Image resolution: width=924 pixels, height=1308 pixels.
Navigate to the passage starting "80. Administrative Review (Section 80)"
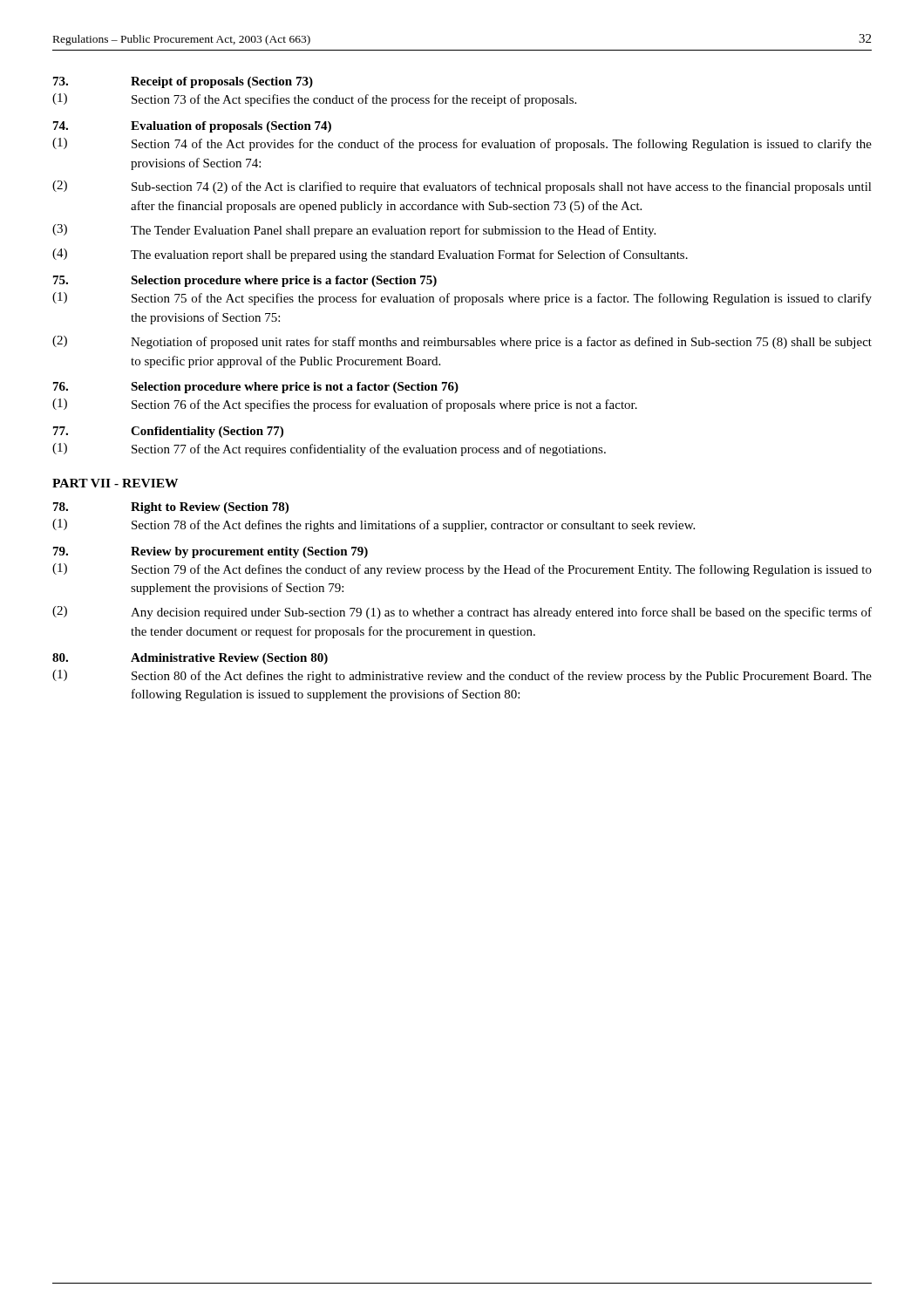click(190, 657)
